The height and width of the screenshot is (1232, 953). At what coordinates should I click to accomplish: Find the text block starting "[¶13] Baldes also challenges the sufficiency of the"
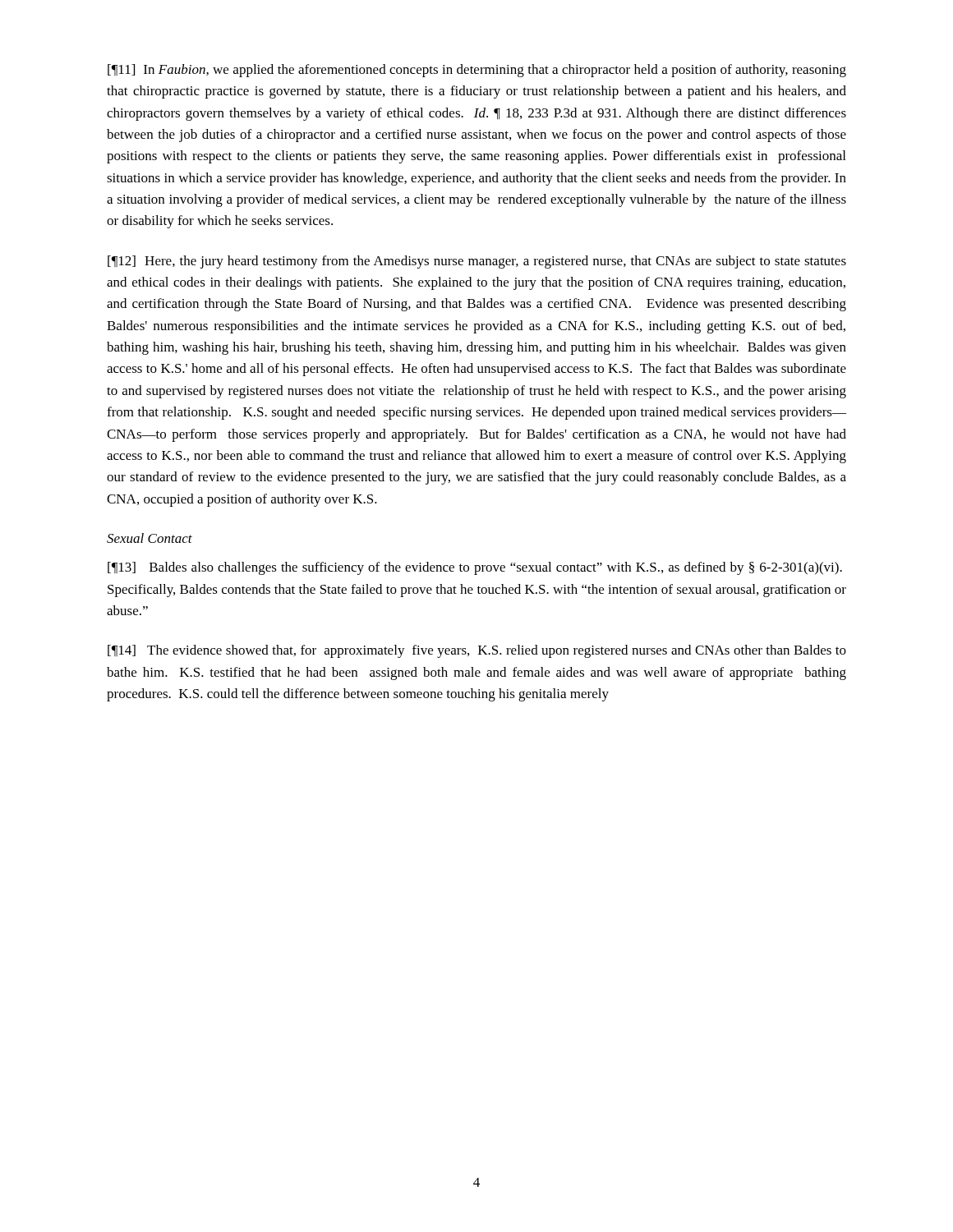[x=476, y=589]
